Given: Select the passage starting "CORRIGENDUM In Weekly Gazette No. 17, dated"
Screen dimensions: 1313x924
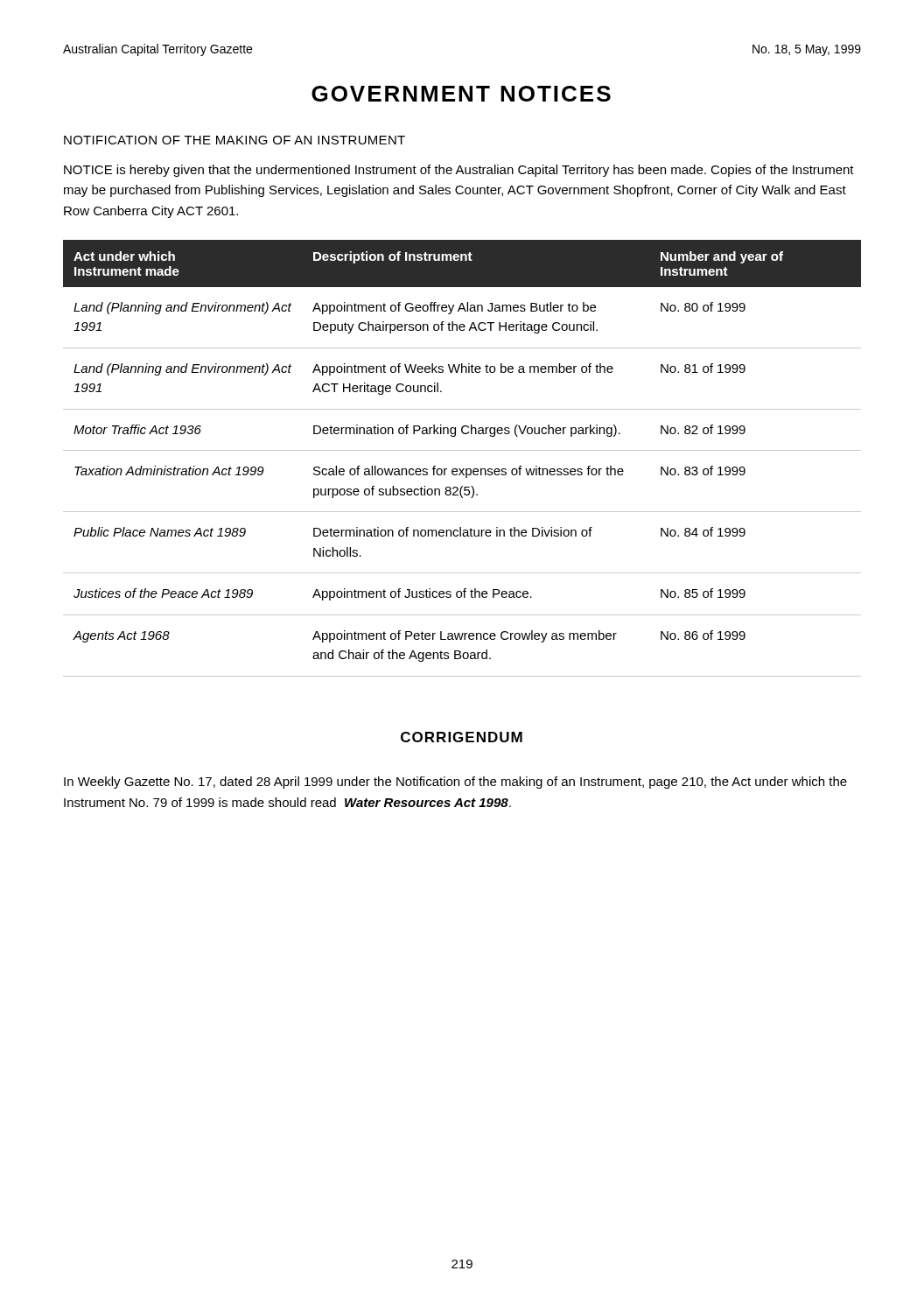Looking at the screenshot, I should [x=462, y=771].
